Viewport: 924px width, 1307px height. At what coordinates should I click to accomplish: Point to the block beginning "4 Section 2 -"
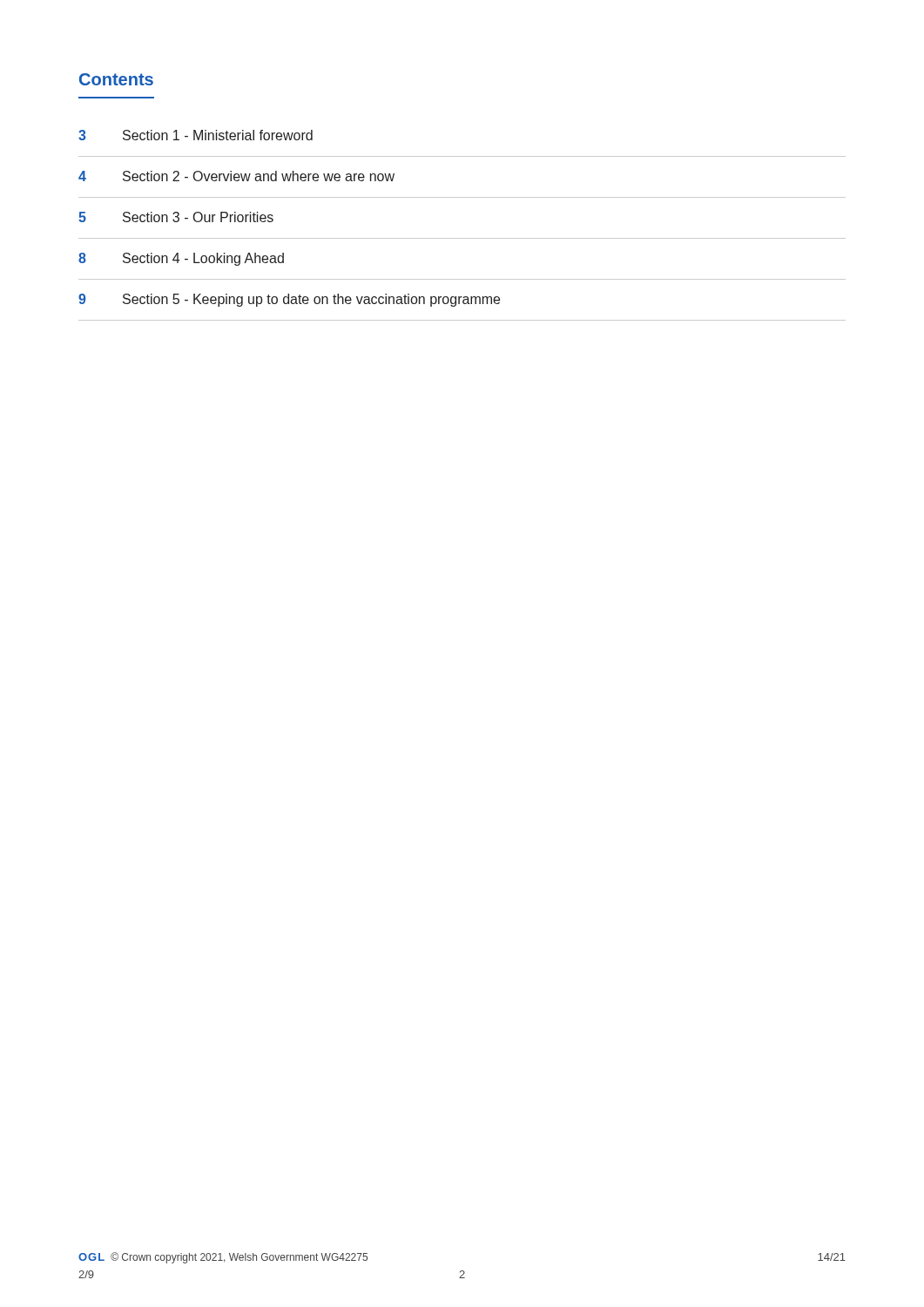click(x=236, y=176)
